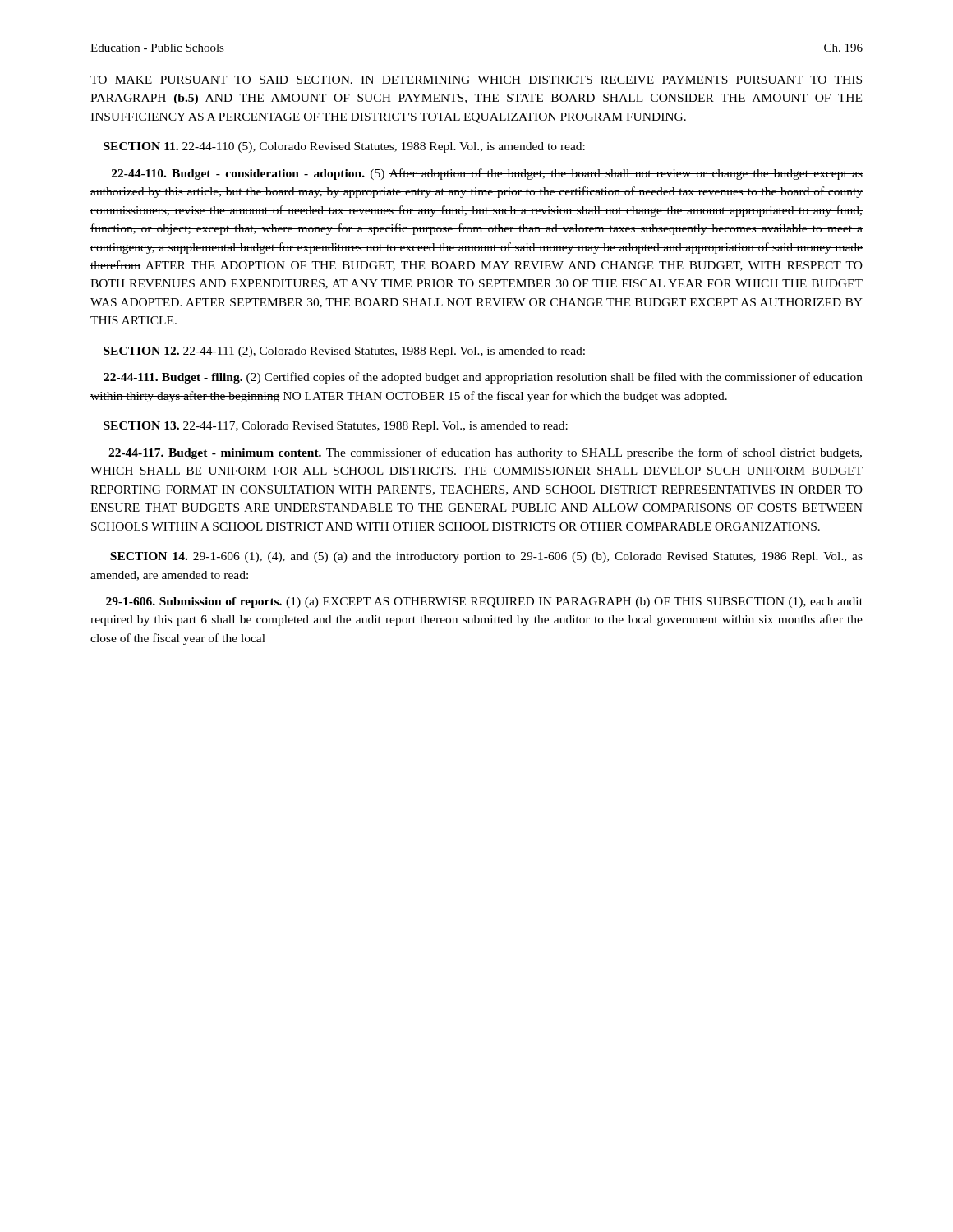Image resolution: width=953 pixels, height=1232 pixels.
Task: Navigate to the block starting "SECTION 13. 22-44-117, Colorado"
Action: pyautogui.click(x=329, y=425)
